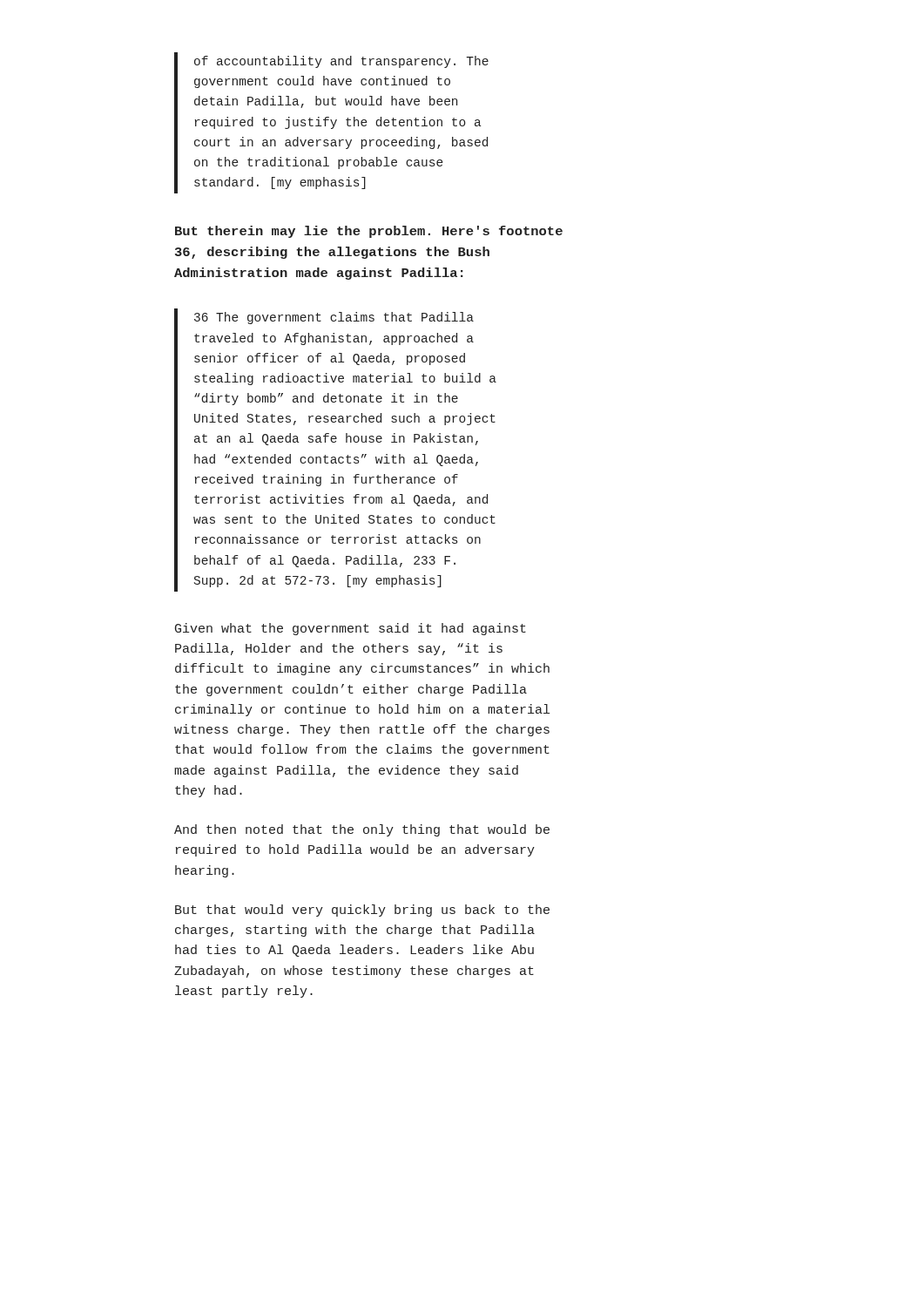Where is the passage that starts "But that would very quickly bring us back"?

point(362,951)
